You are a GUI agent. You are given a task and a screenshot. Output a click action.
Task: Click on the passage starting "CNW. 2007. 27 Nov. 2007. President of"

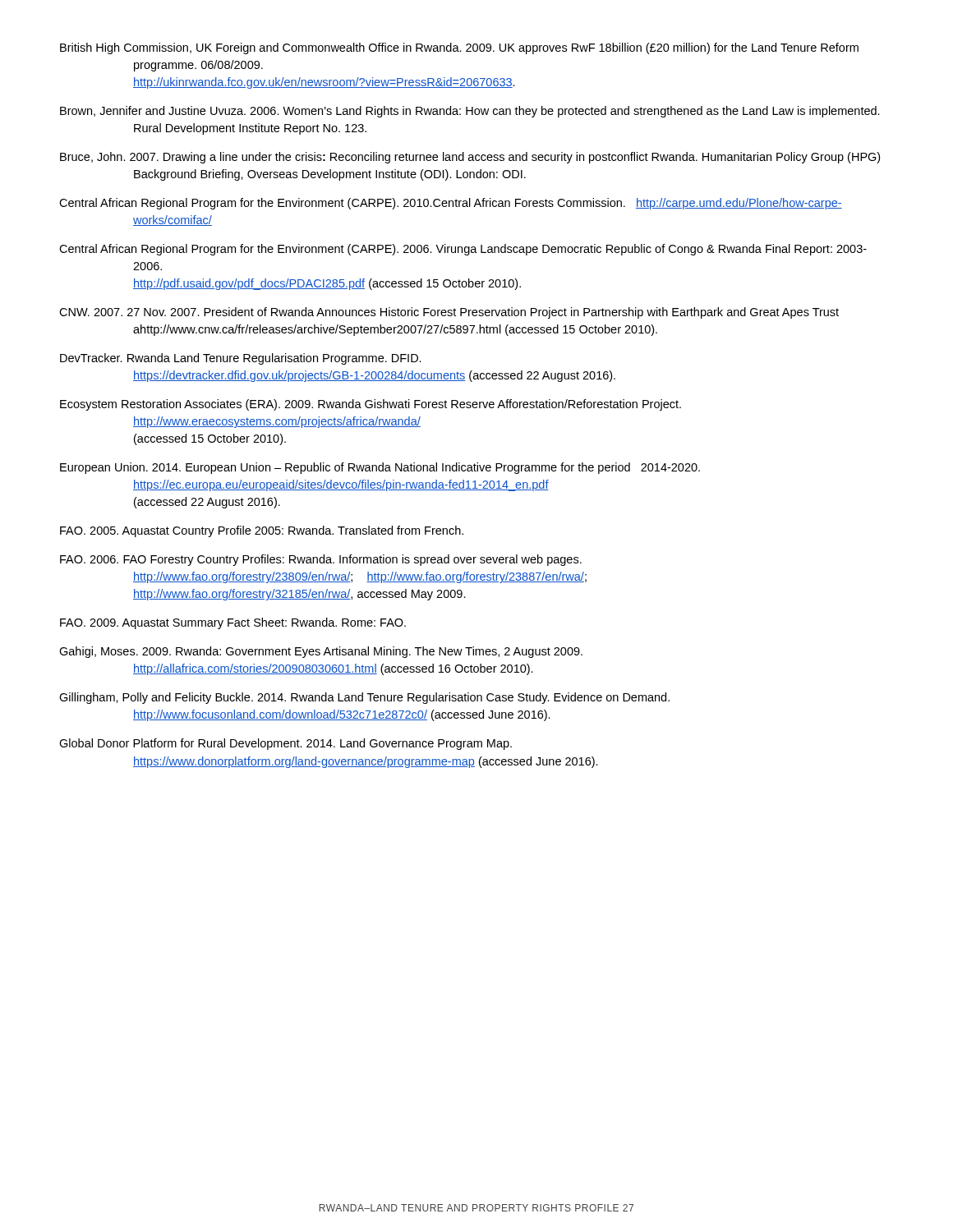tap(449, 321)
